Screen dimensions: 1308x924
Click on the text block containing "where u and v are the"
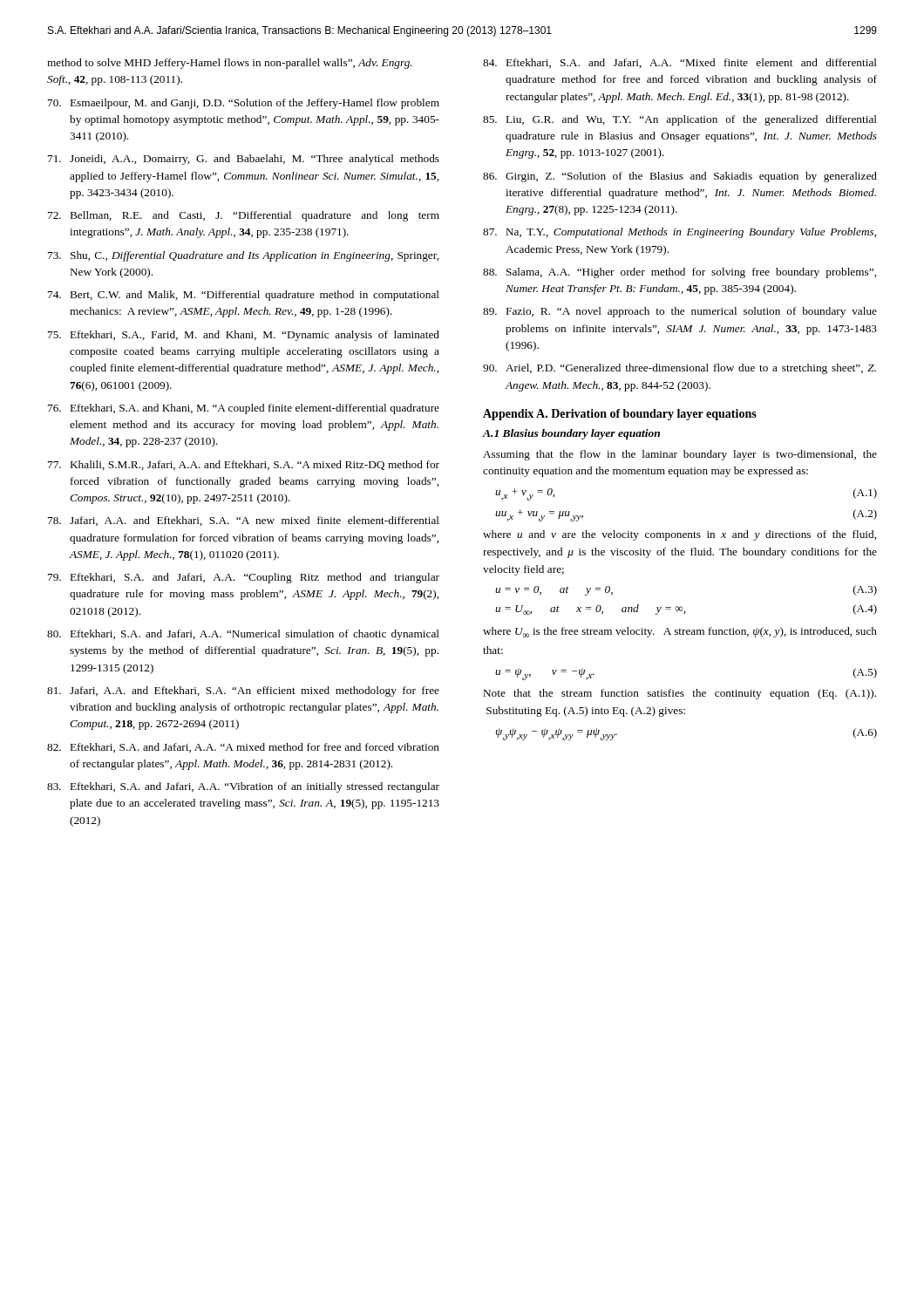(680, 552)
